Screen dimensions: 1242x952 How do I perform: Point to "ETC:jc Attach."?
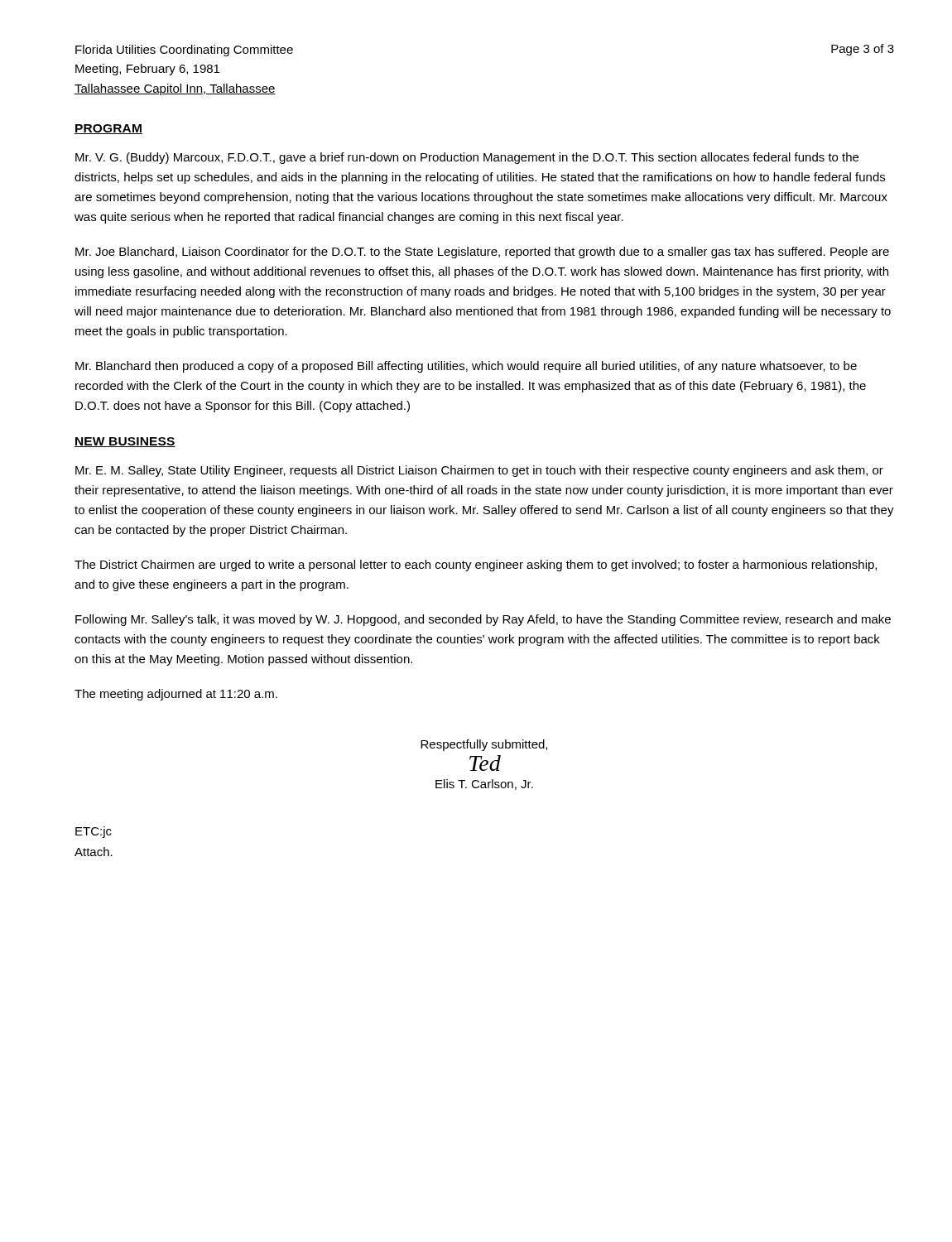(x=94, y=841)
